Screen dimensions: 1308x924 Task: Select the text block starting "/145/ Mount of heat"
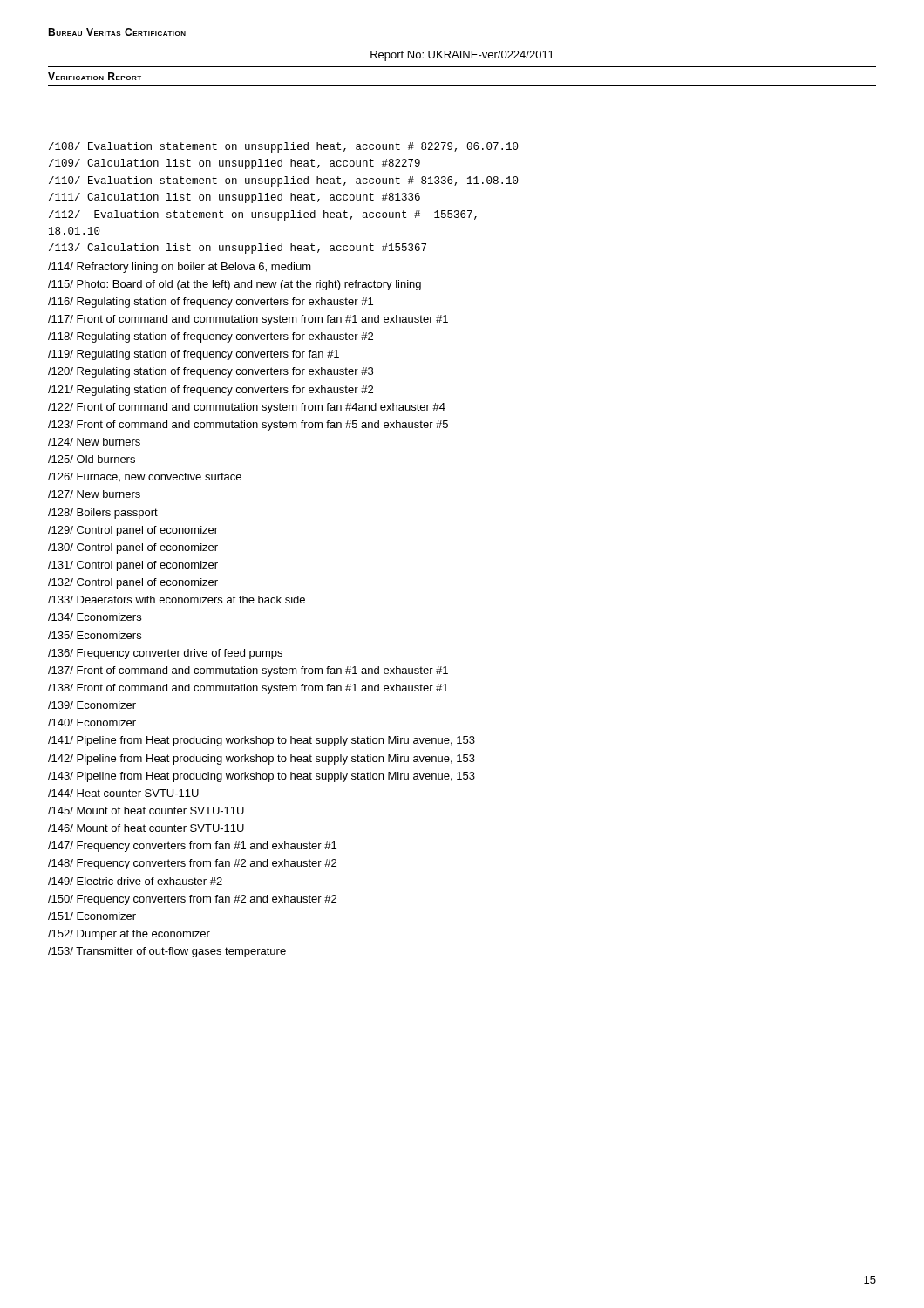pos(146,811)
